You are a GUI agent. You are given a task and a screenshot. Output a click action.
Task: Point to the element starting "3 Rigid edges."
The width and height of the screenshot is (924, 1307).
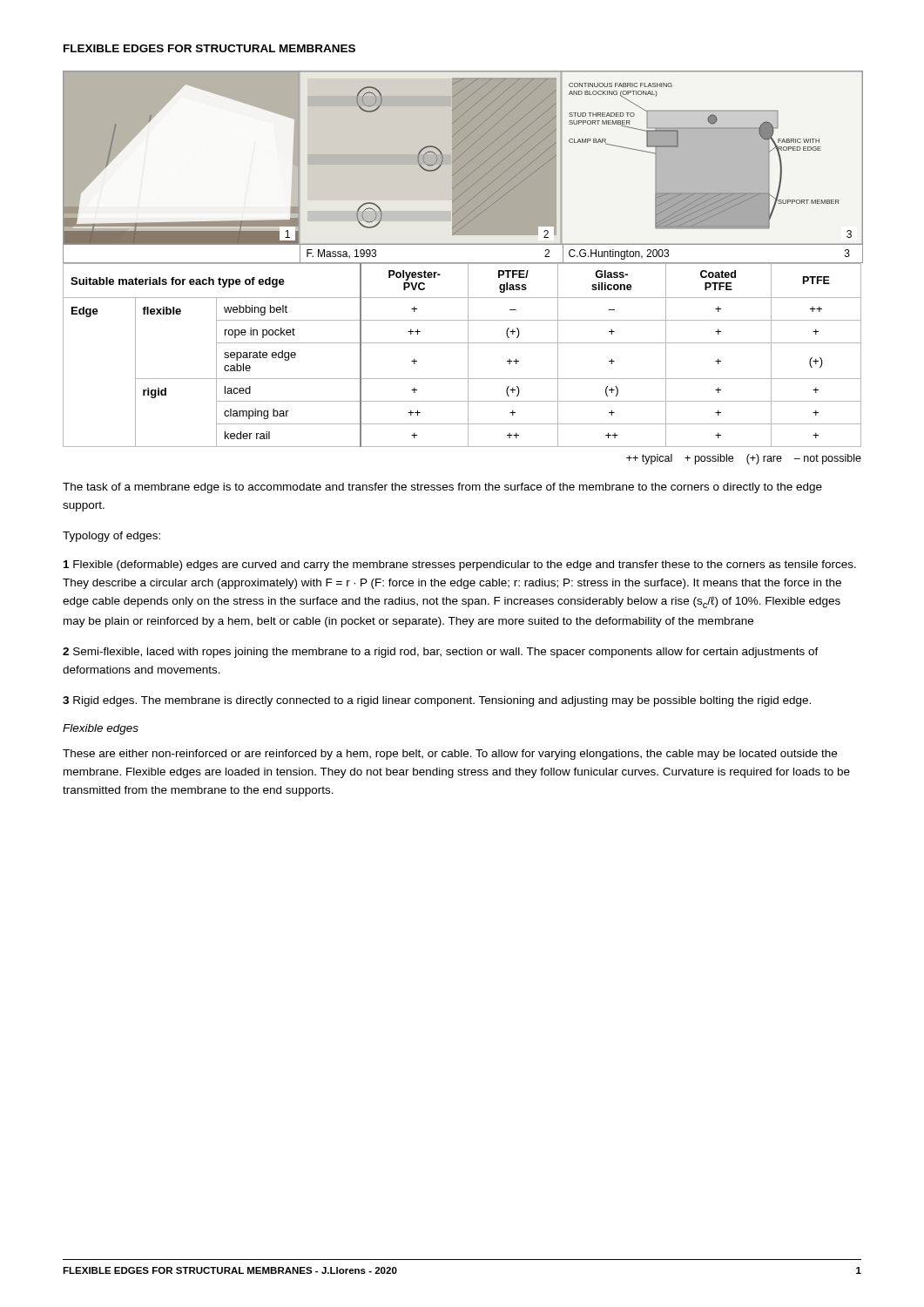coord(437,700)
